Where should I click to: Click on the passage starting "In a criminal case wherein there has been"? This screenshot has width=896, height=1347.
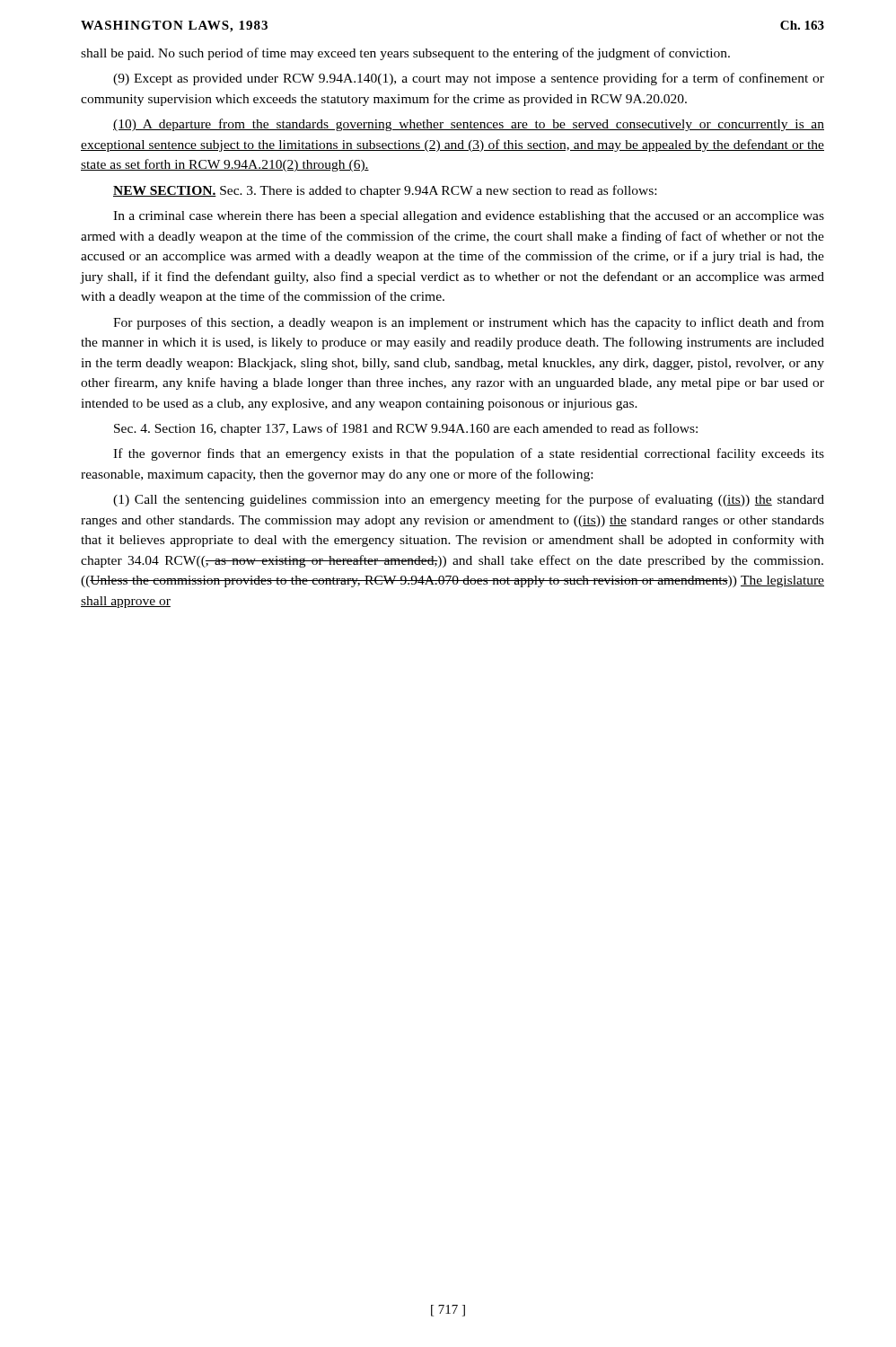[x=452, y=256]
